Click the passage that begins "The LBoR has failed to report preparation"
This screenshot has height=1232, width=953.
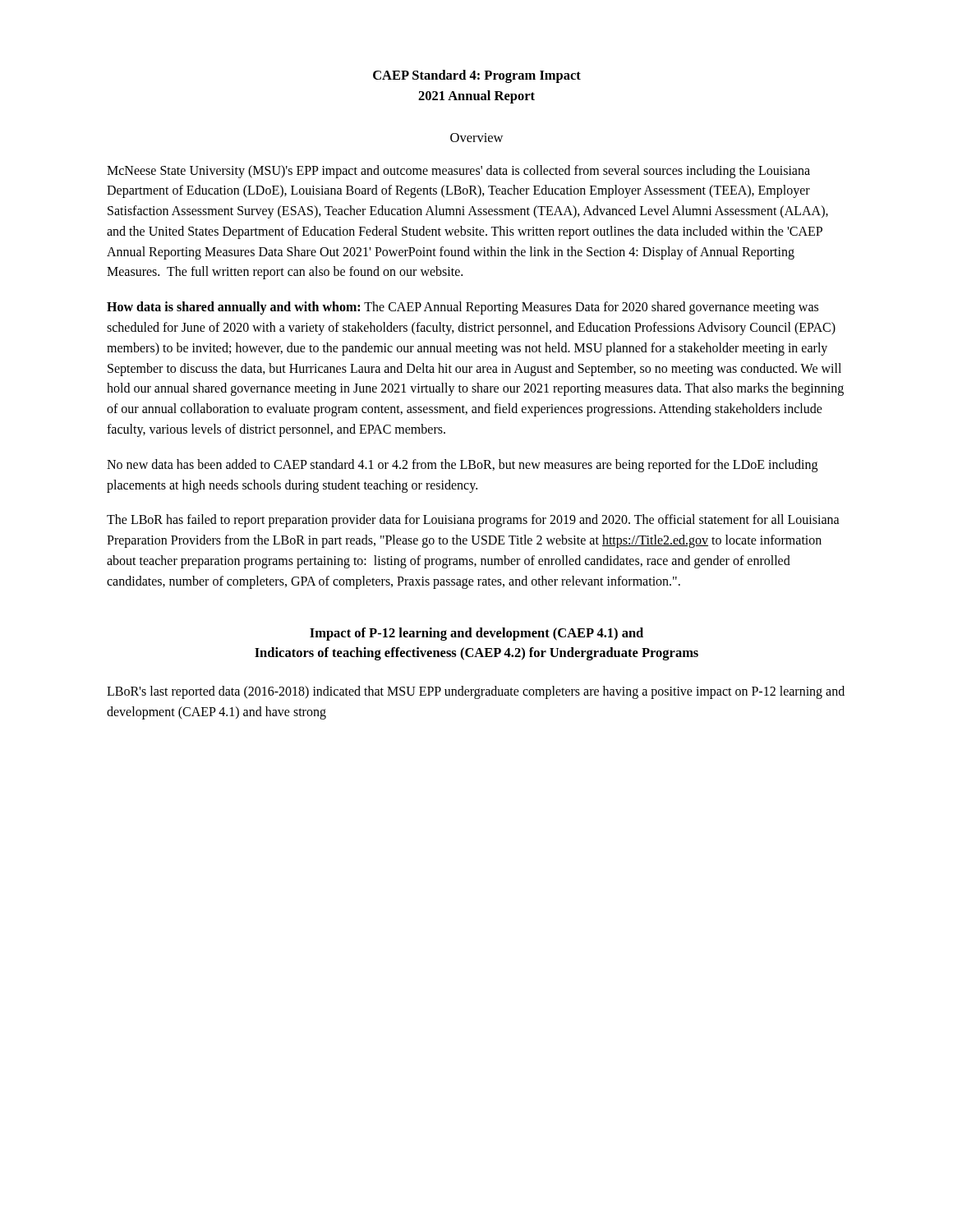click(473, 550)
